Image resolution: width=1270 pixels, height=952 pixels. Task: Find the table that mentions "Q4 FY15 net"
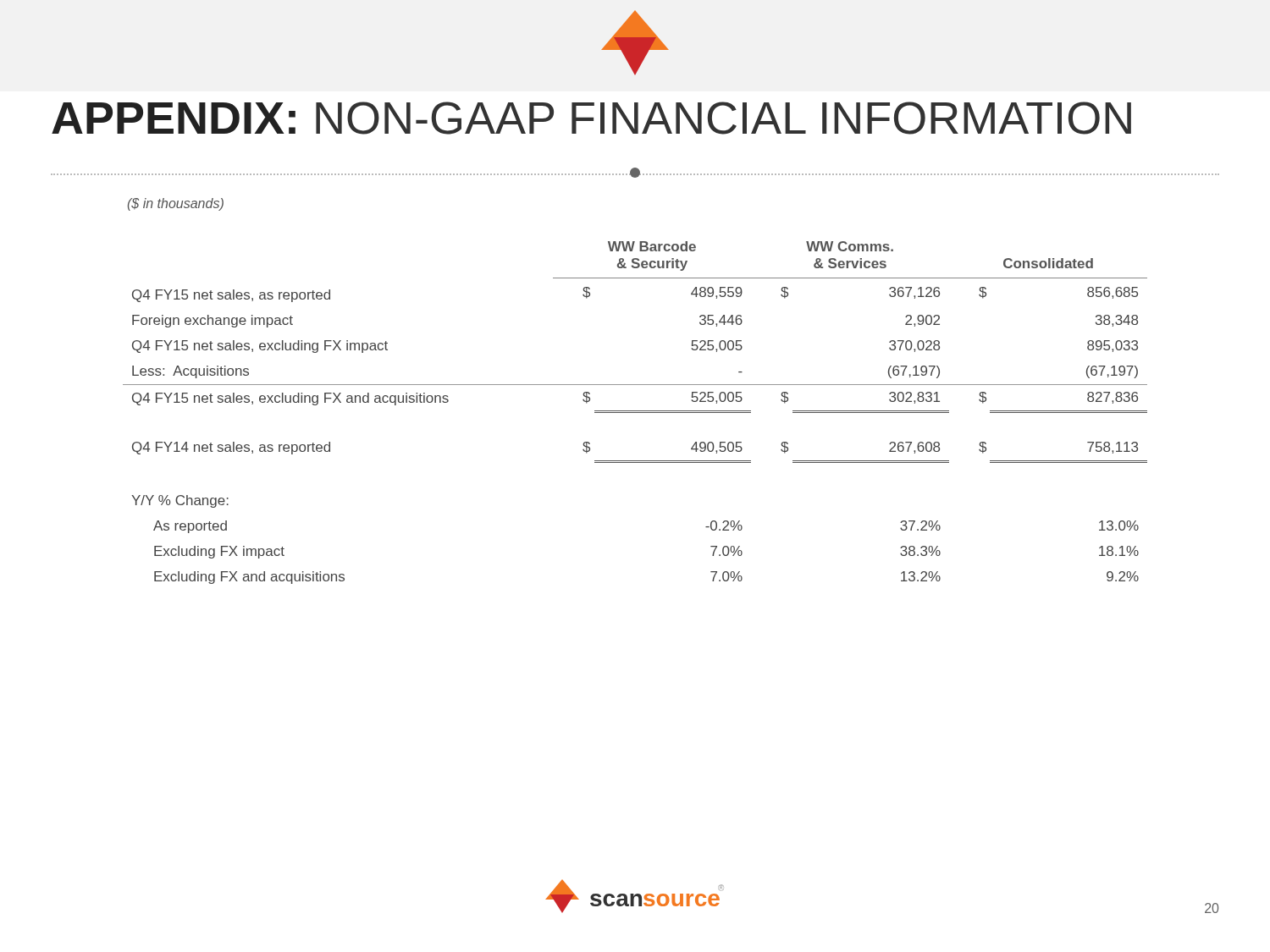point(635,412)
